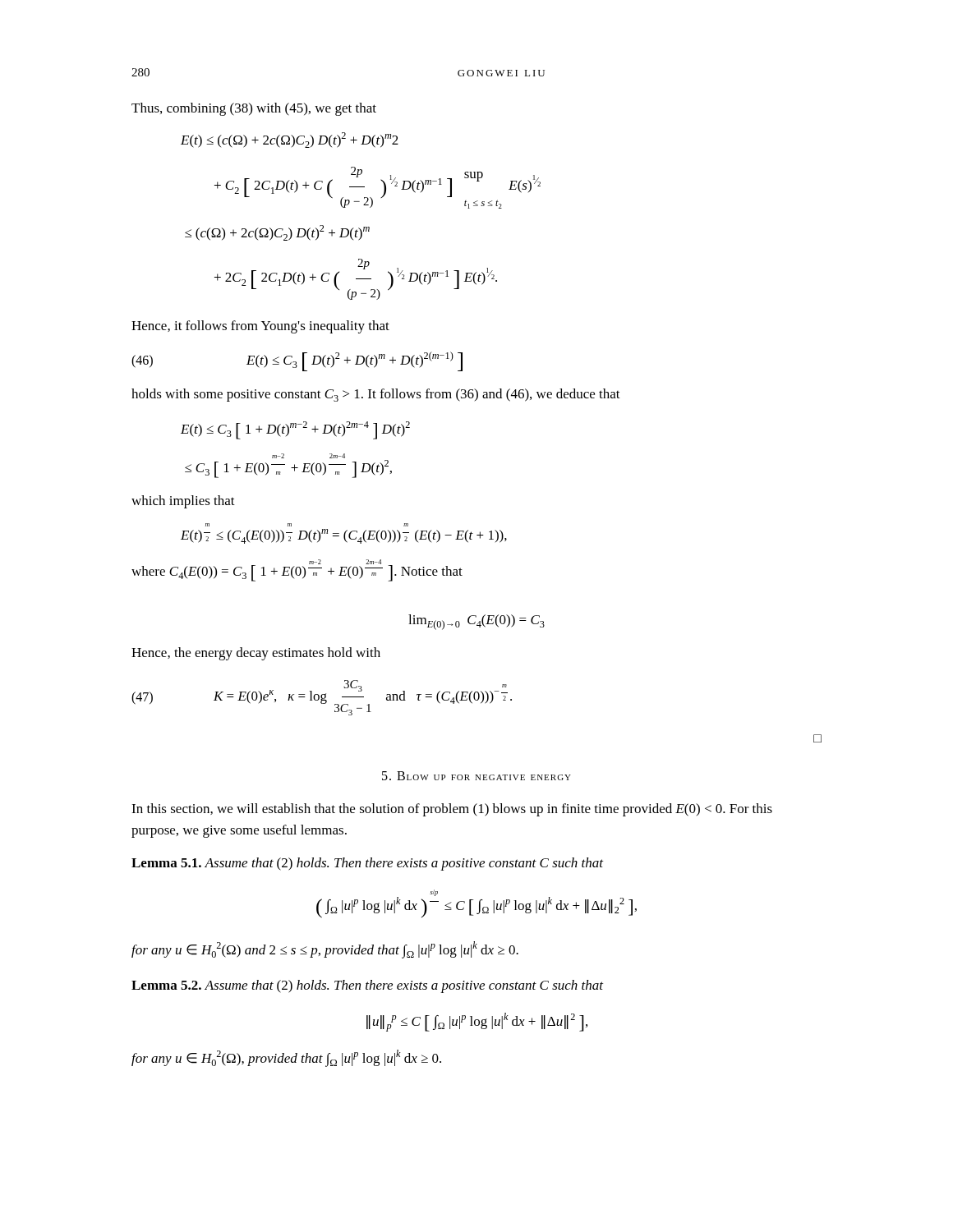Locate the block of text that opens with "In this section,"
This screenshot has height=1232, width=953.
point(452,819)
